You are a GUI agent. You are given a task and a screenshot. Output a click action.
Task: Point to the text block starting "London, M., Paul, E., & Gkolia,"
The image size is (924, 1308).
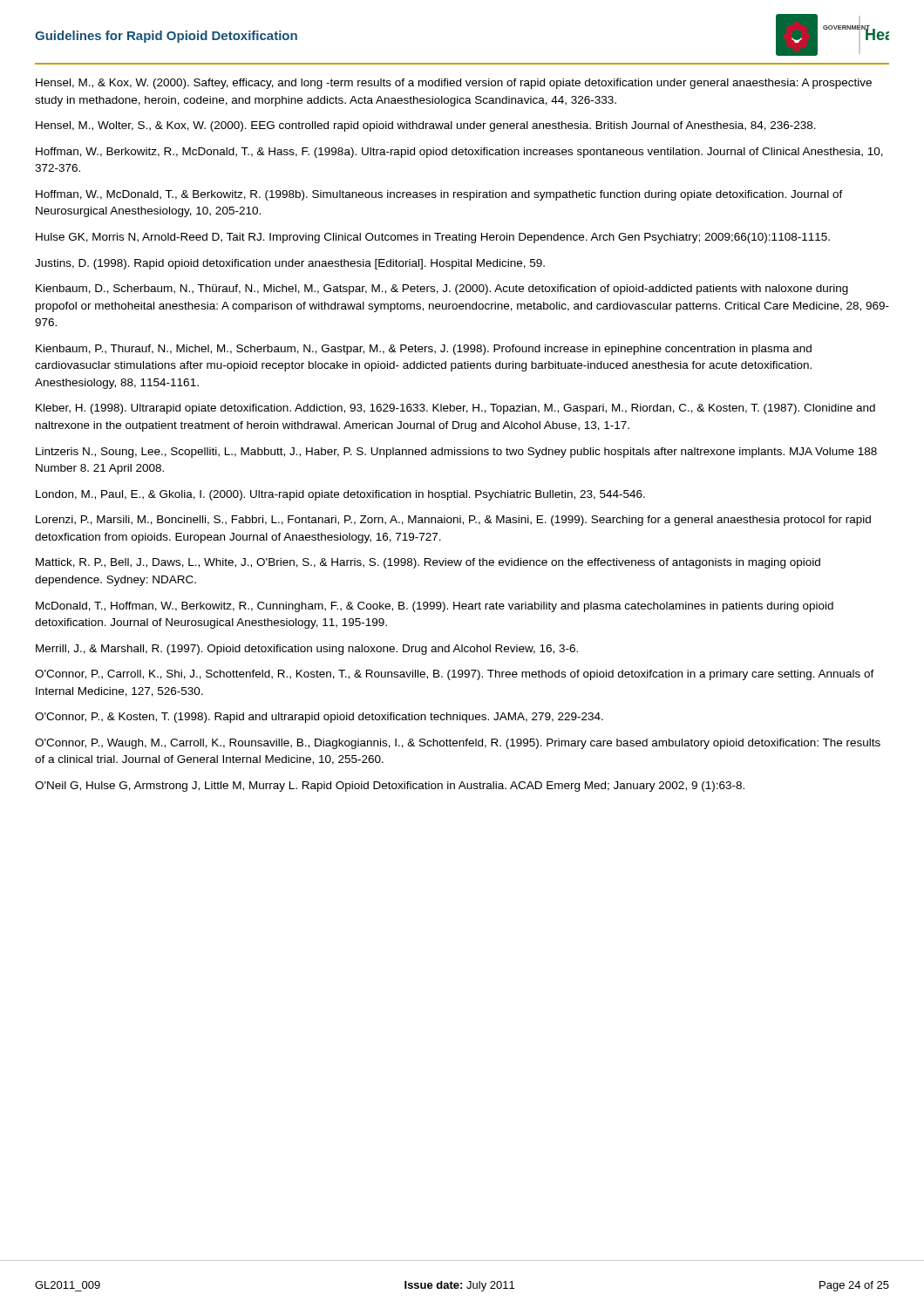[340, 494]
